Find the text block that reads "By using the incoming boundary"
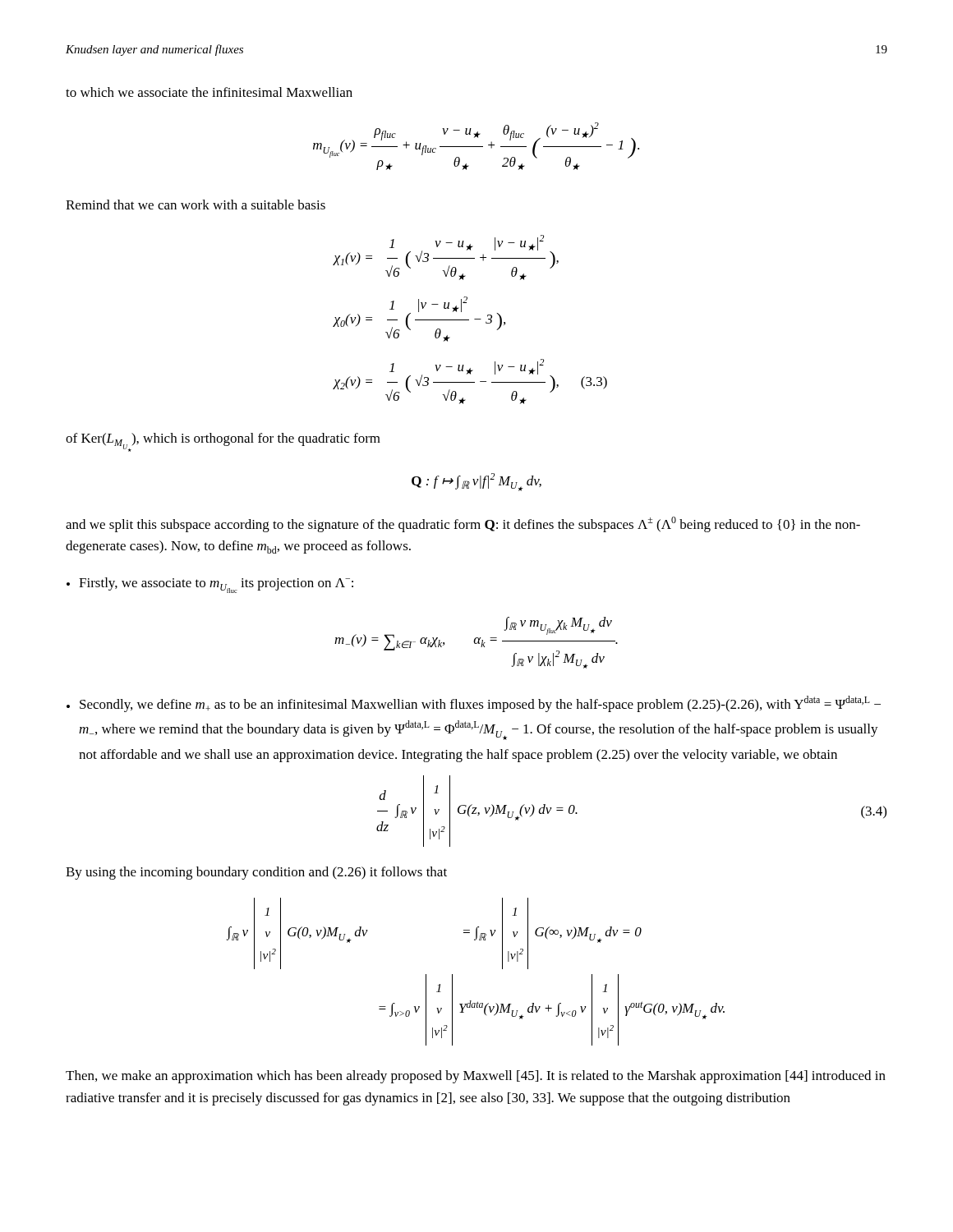The height and width of the screenshot is (1232, 953). click(x=256, y=872)
